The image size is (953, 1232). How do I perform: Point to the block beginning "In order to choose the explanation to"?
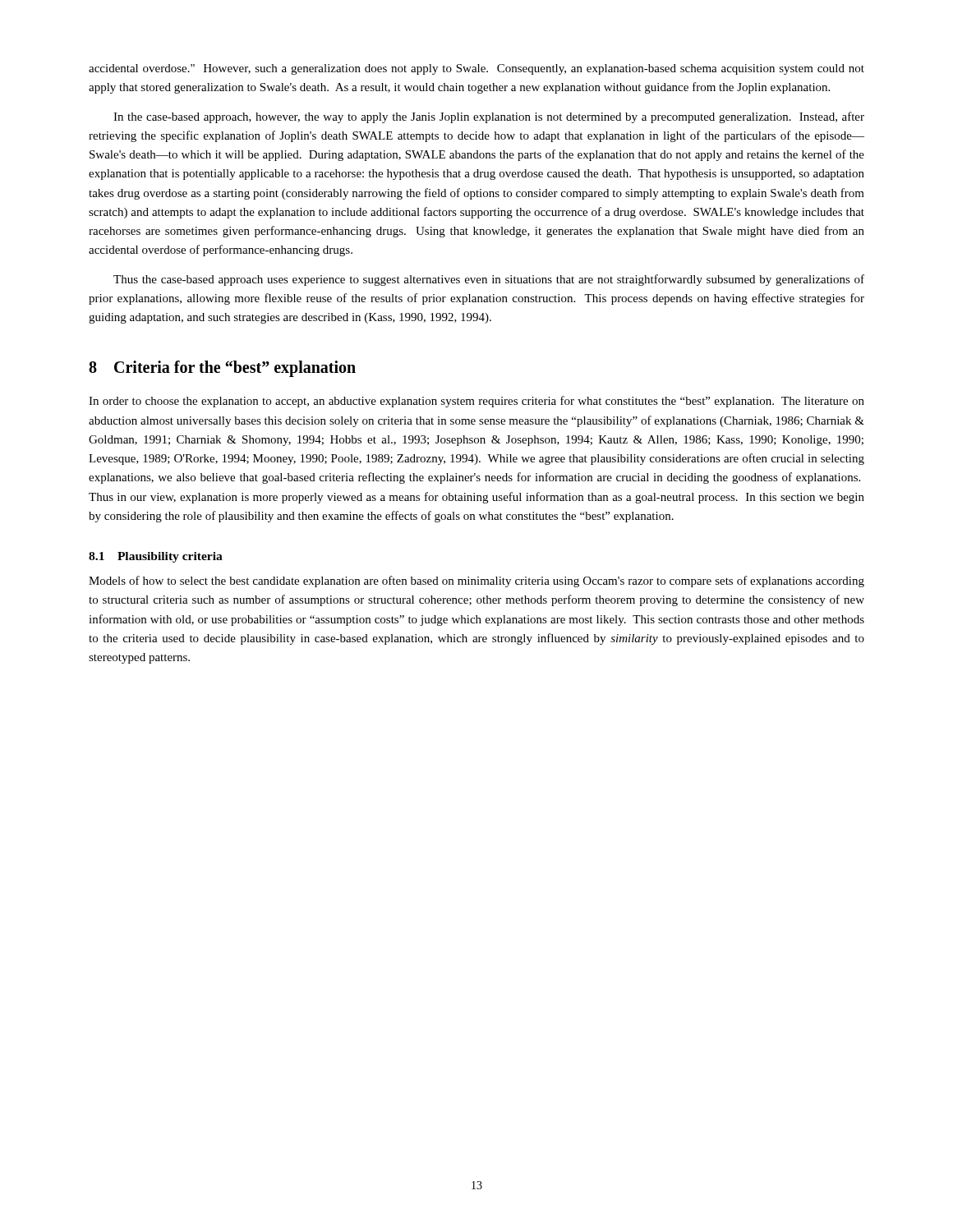click(x=476, y=459)
